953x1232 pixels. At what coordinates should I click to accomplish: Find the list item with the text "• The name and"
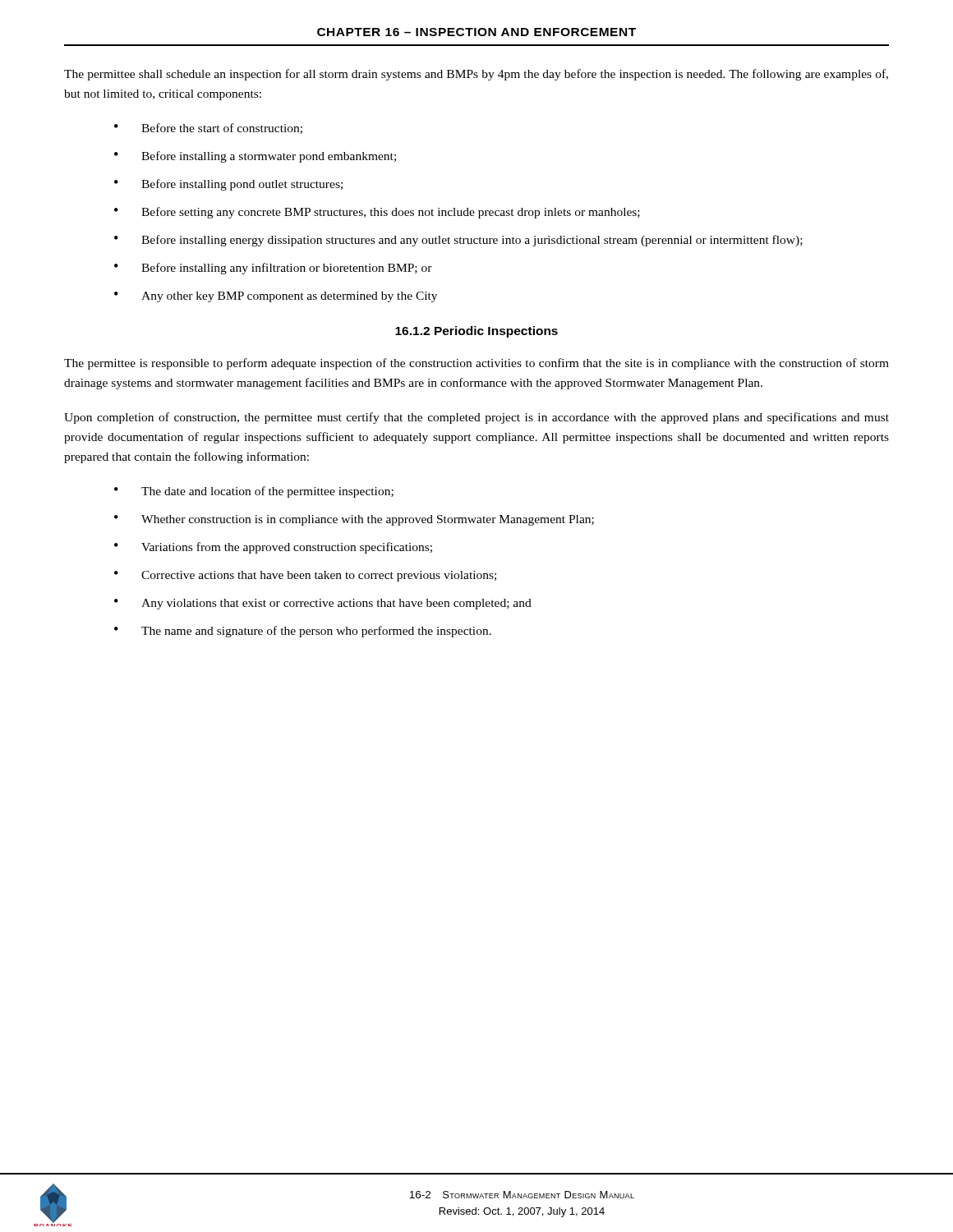tap(501, 631)
